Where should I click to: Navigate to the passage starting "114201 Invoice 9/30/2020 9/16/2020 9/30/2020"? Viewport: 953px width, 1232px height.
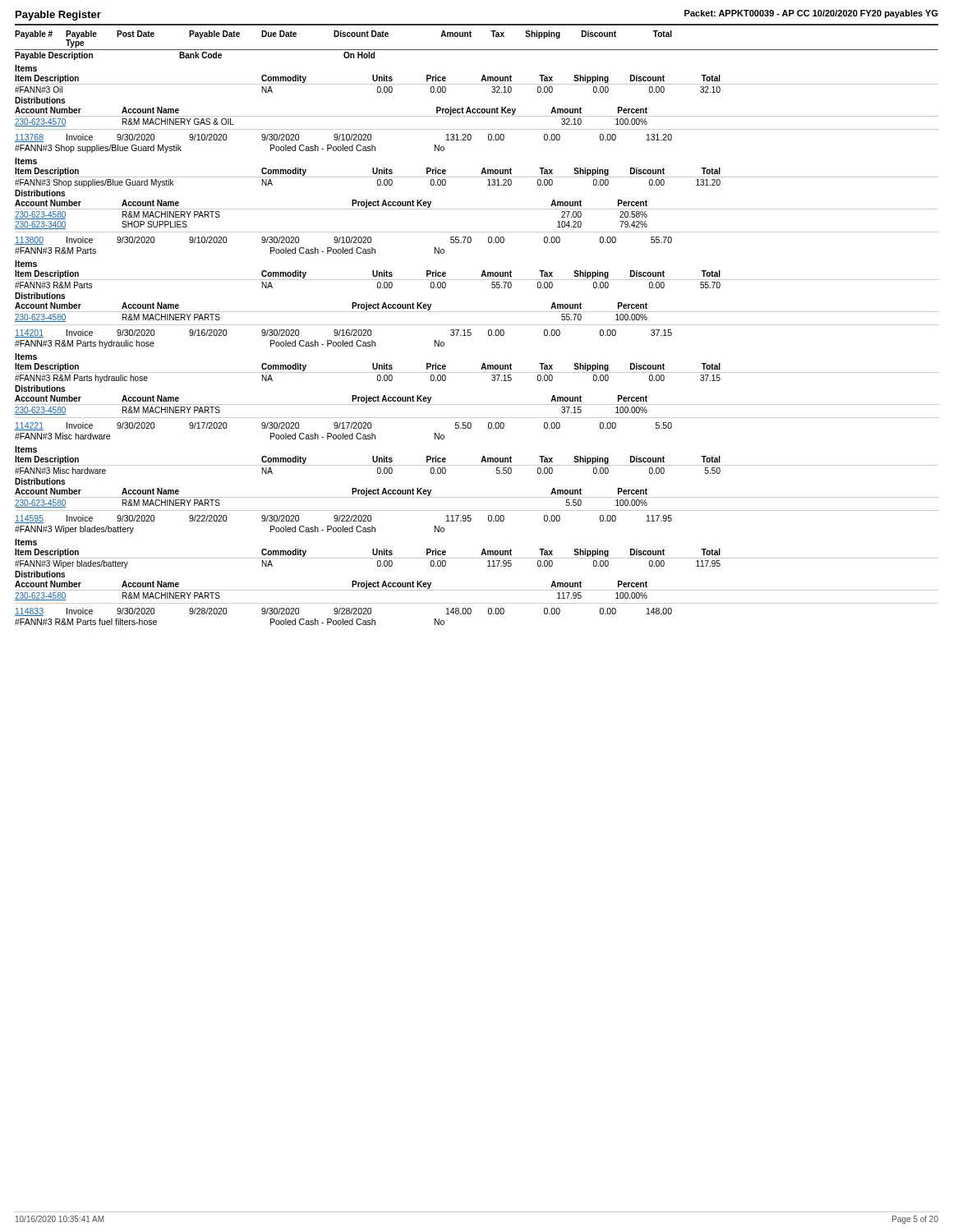476,371
